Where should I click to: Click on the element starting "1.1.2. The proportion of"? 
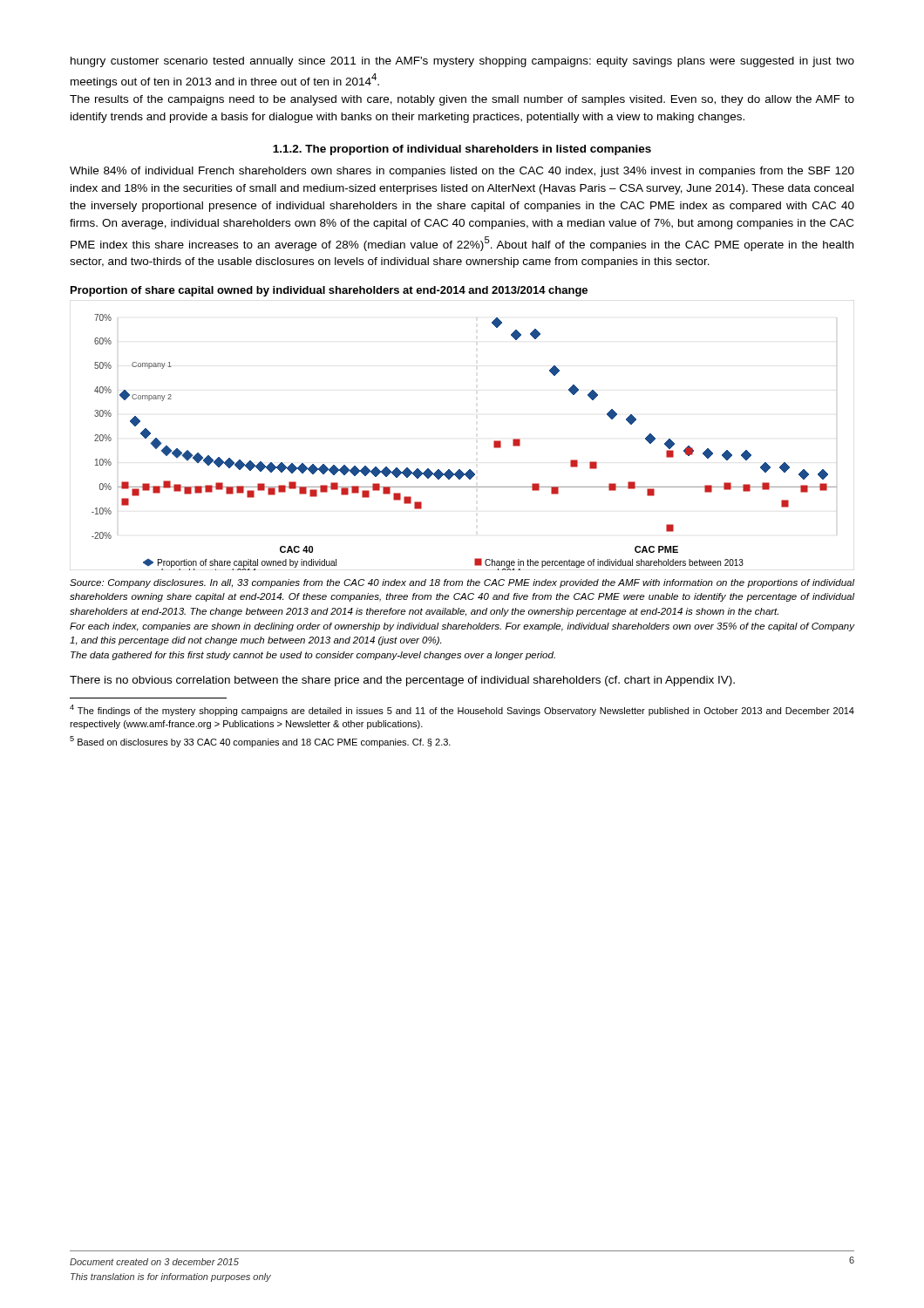tap(462, 148)
